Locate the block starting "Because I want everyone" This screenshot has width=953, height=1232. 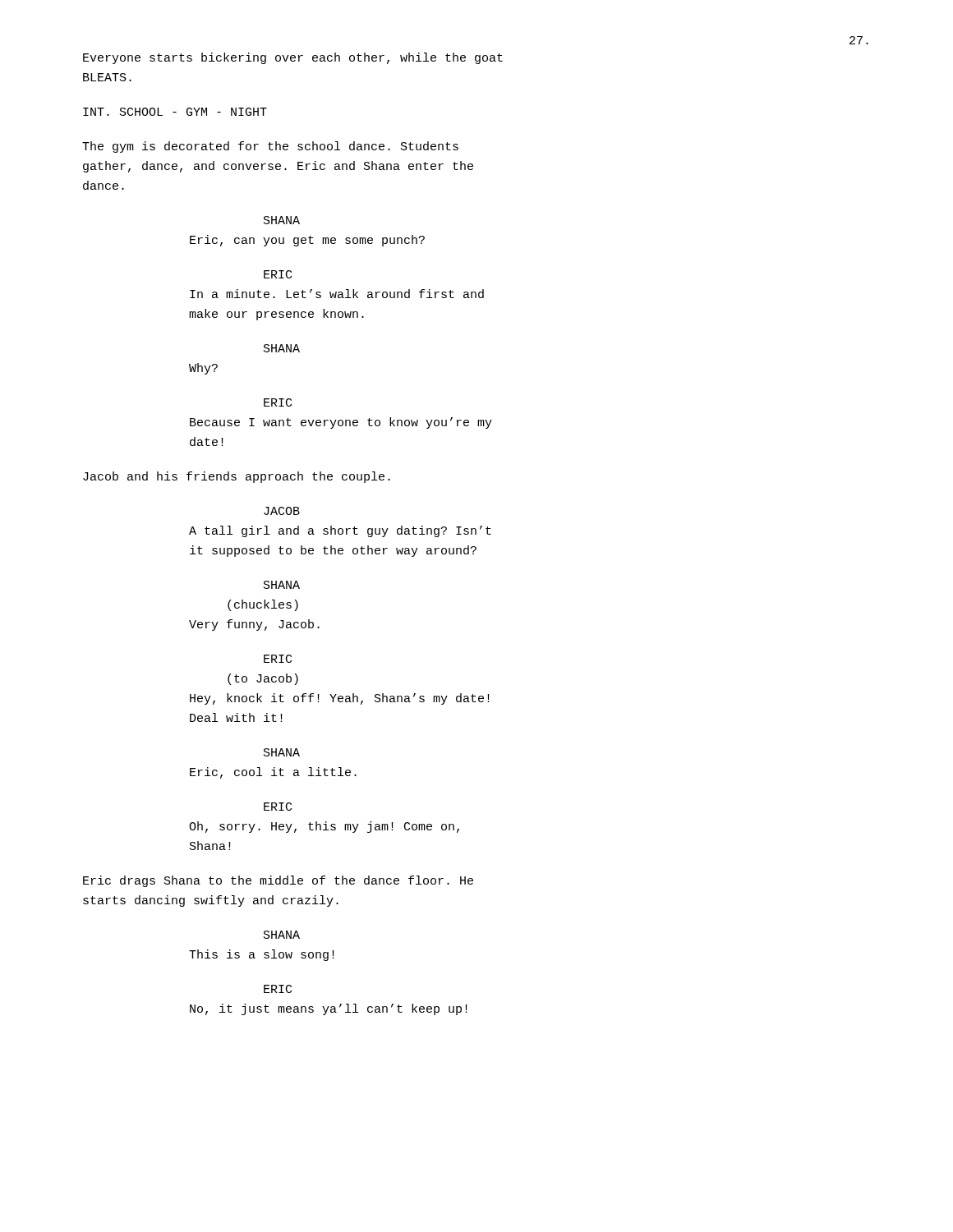pos(341,433)
